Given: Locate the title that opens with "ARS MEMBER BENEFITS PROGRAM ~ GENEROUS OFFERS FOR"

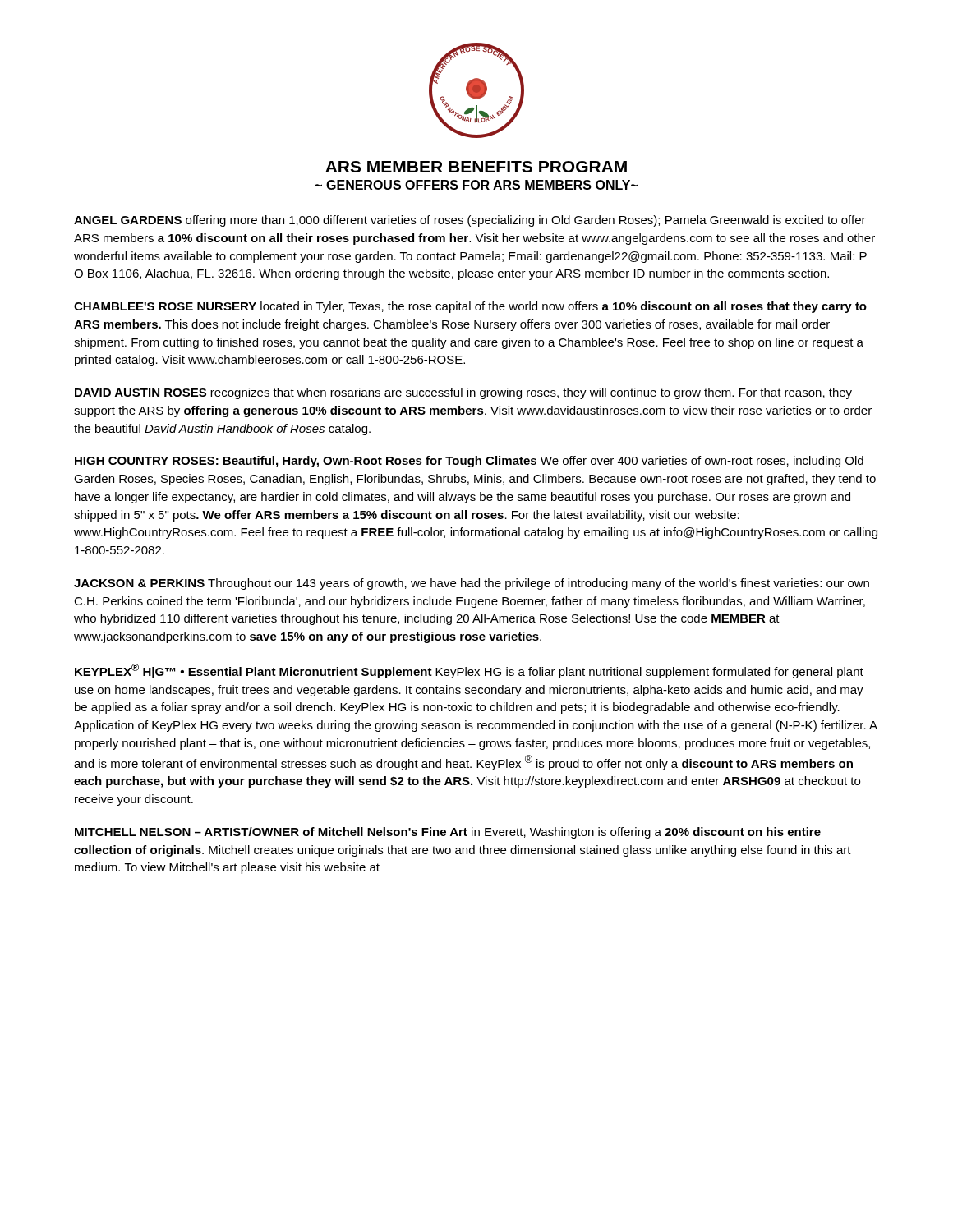Looking at the screenshot, I should [476, 175].
